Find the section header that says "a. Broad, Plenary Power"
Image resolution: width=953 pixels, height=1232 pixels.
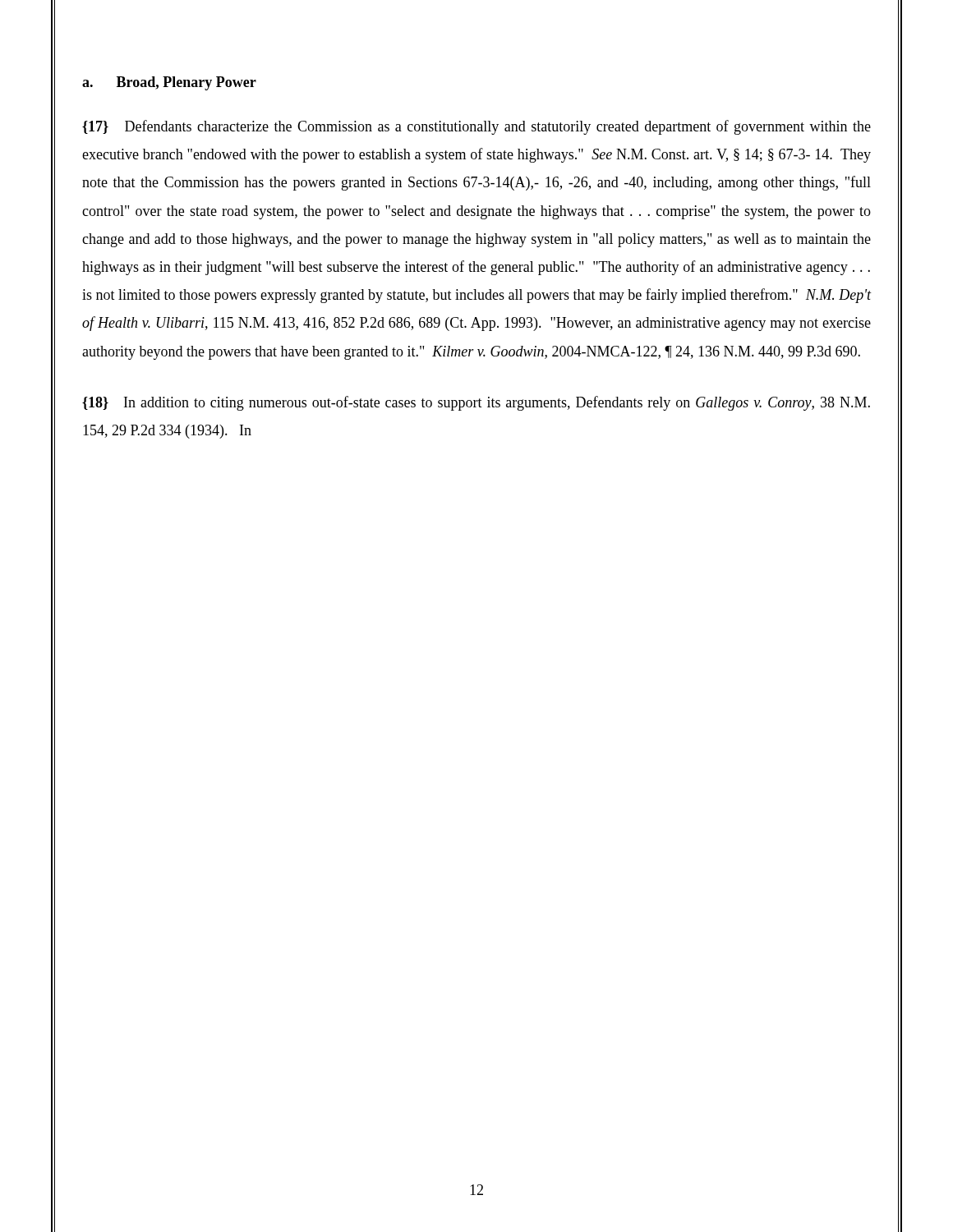coord(169,83)
